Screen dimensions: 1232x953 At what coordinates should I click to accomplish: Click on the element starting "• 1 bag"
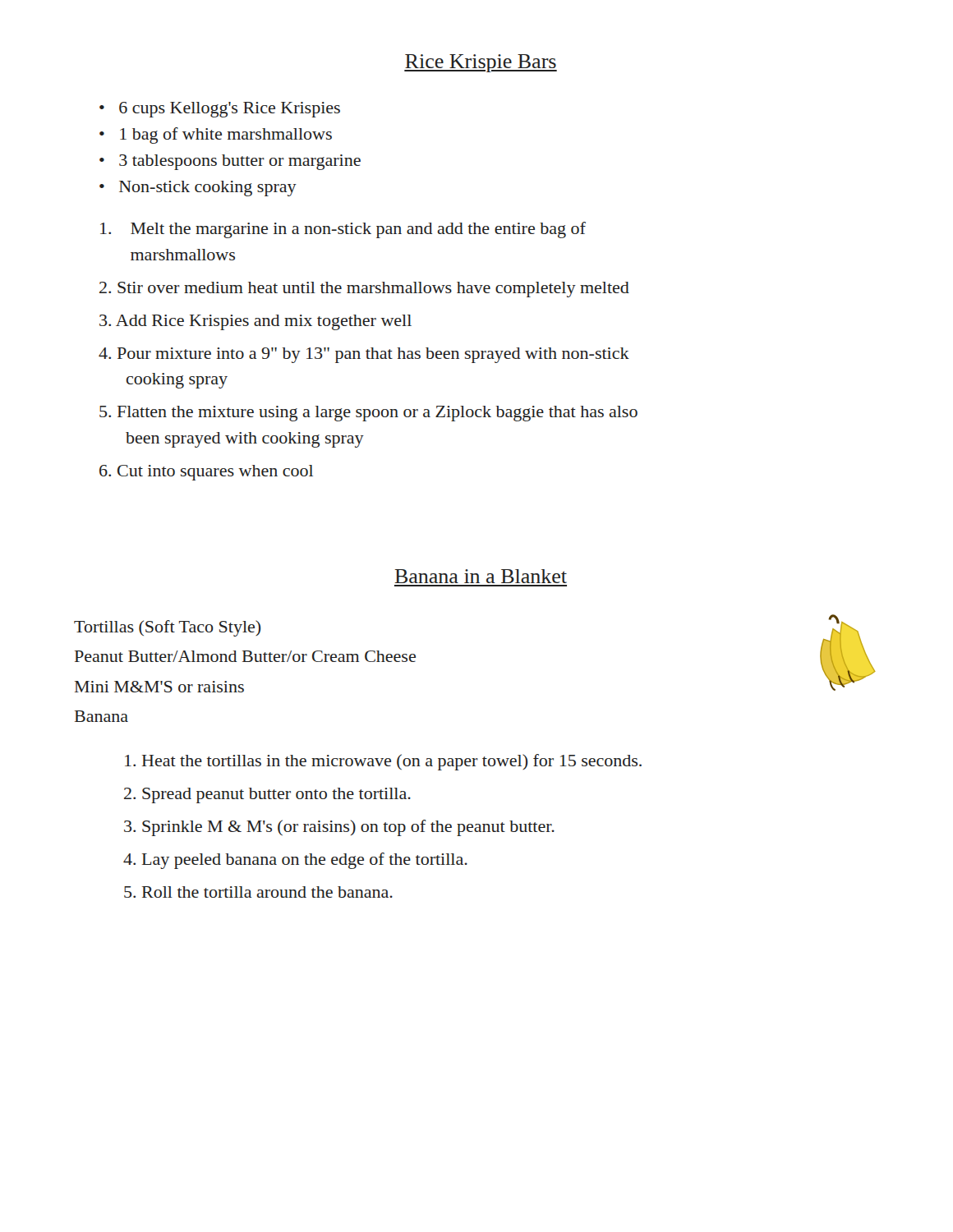click(x=215, y=133)
